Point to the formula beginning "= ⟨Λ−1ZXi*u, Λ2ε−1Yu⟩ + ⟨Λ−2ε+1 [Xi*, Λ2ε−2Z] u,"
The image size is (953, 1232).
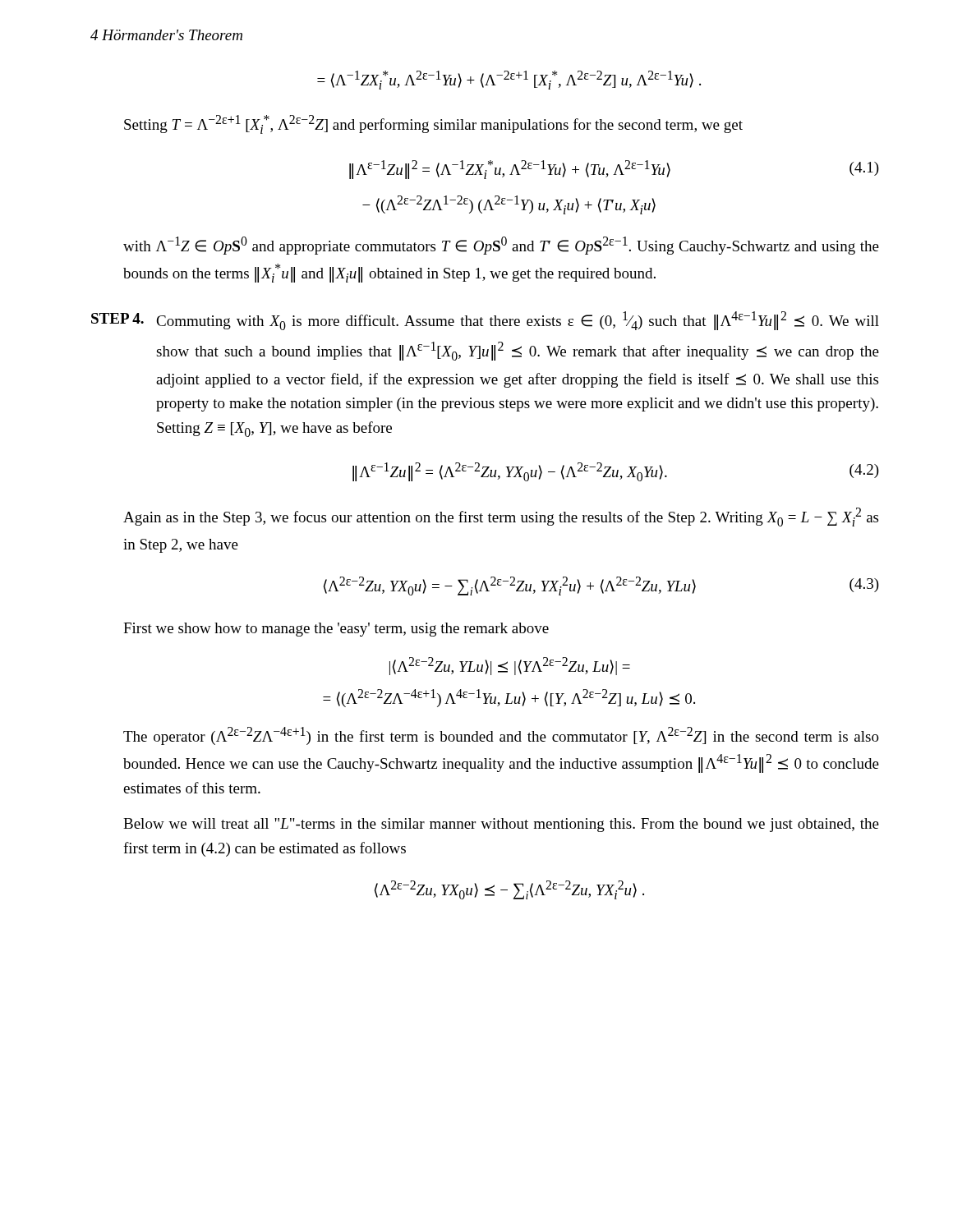coord(509,80)
